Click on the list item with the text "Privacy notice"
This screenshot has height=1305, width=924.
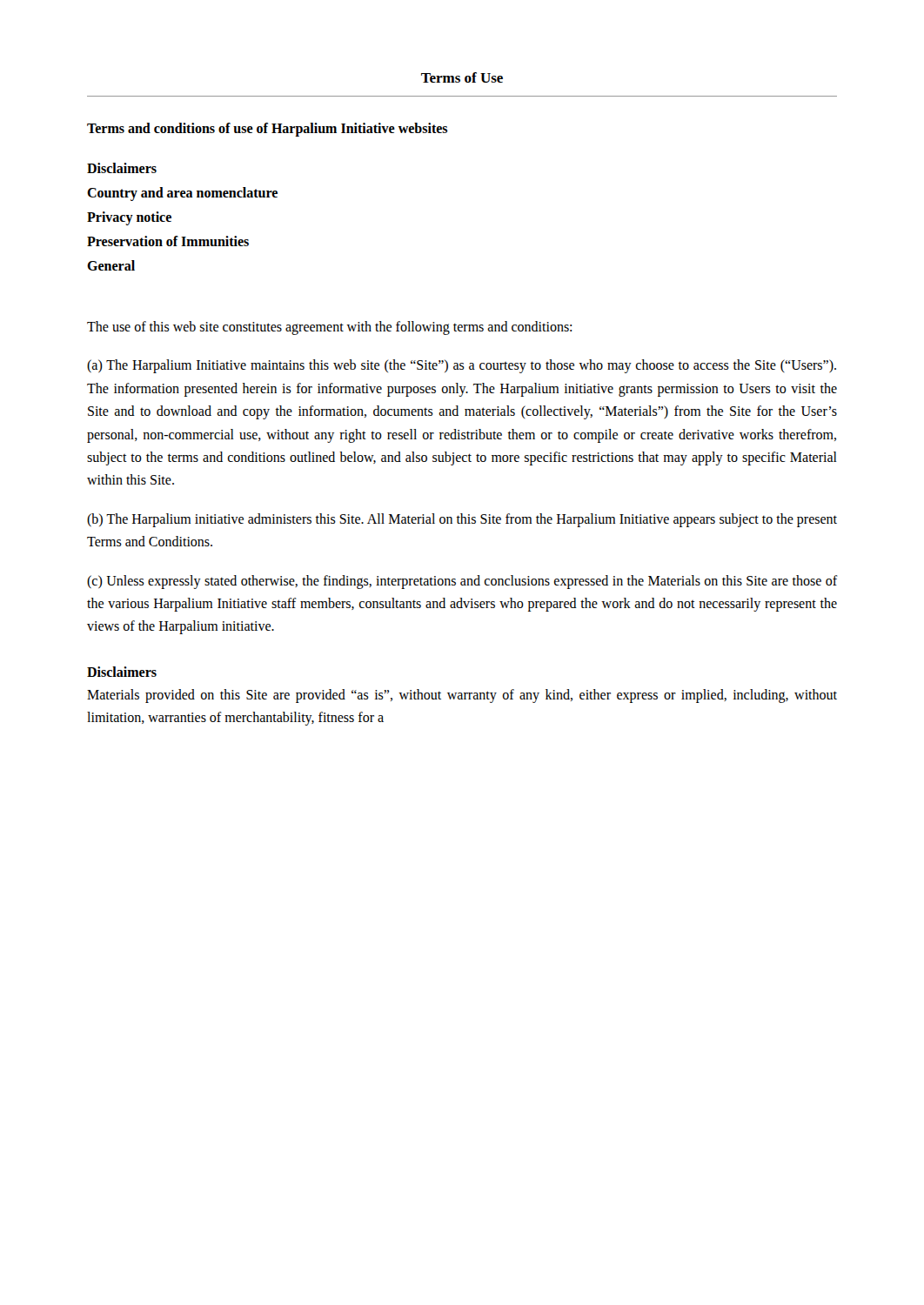pyautogui.click(x=129, y=217)
